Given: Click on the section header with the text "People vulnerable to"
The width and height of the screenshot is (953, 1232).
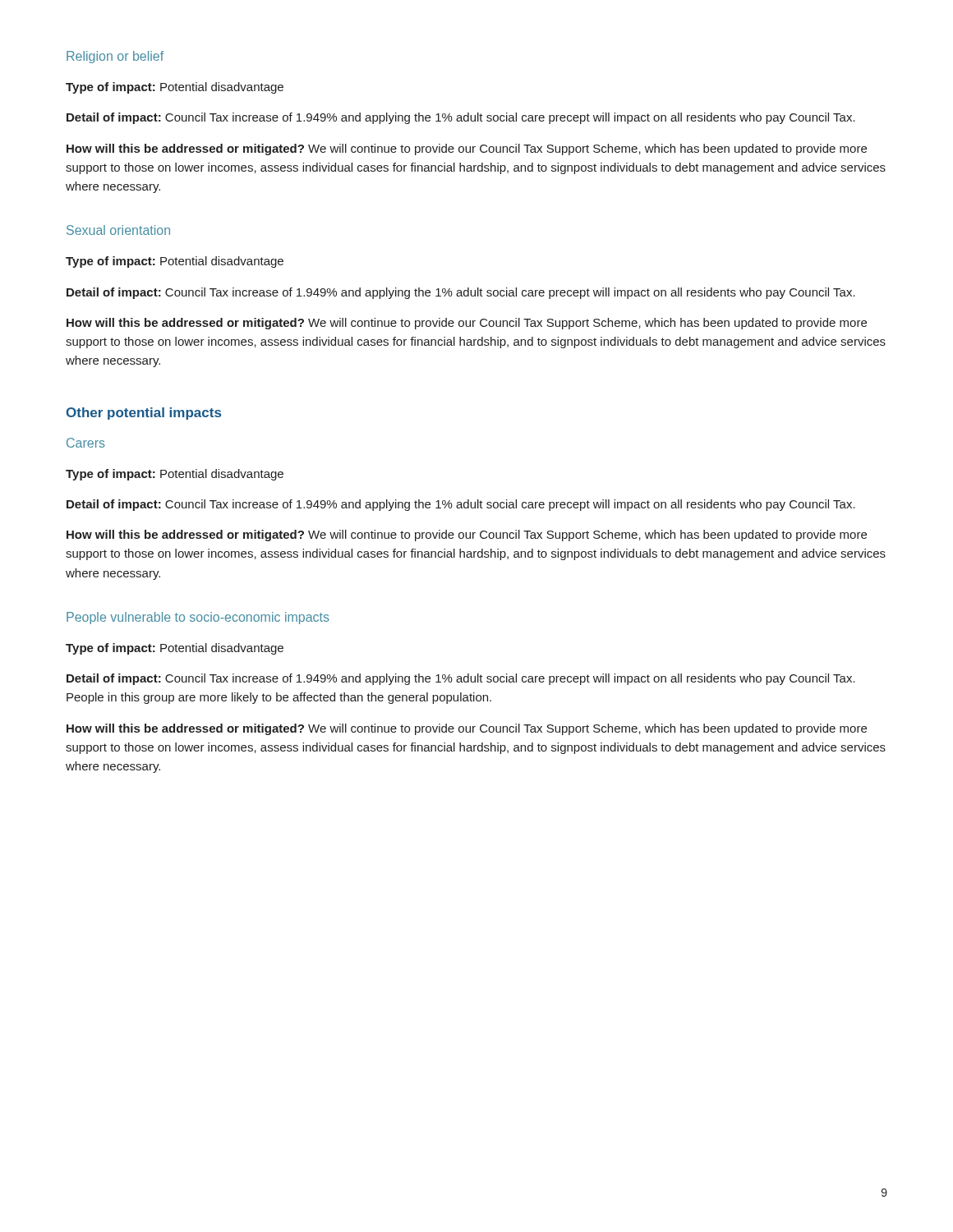Looking at the screenshot, I should (x=198, y=617).
